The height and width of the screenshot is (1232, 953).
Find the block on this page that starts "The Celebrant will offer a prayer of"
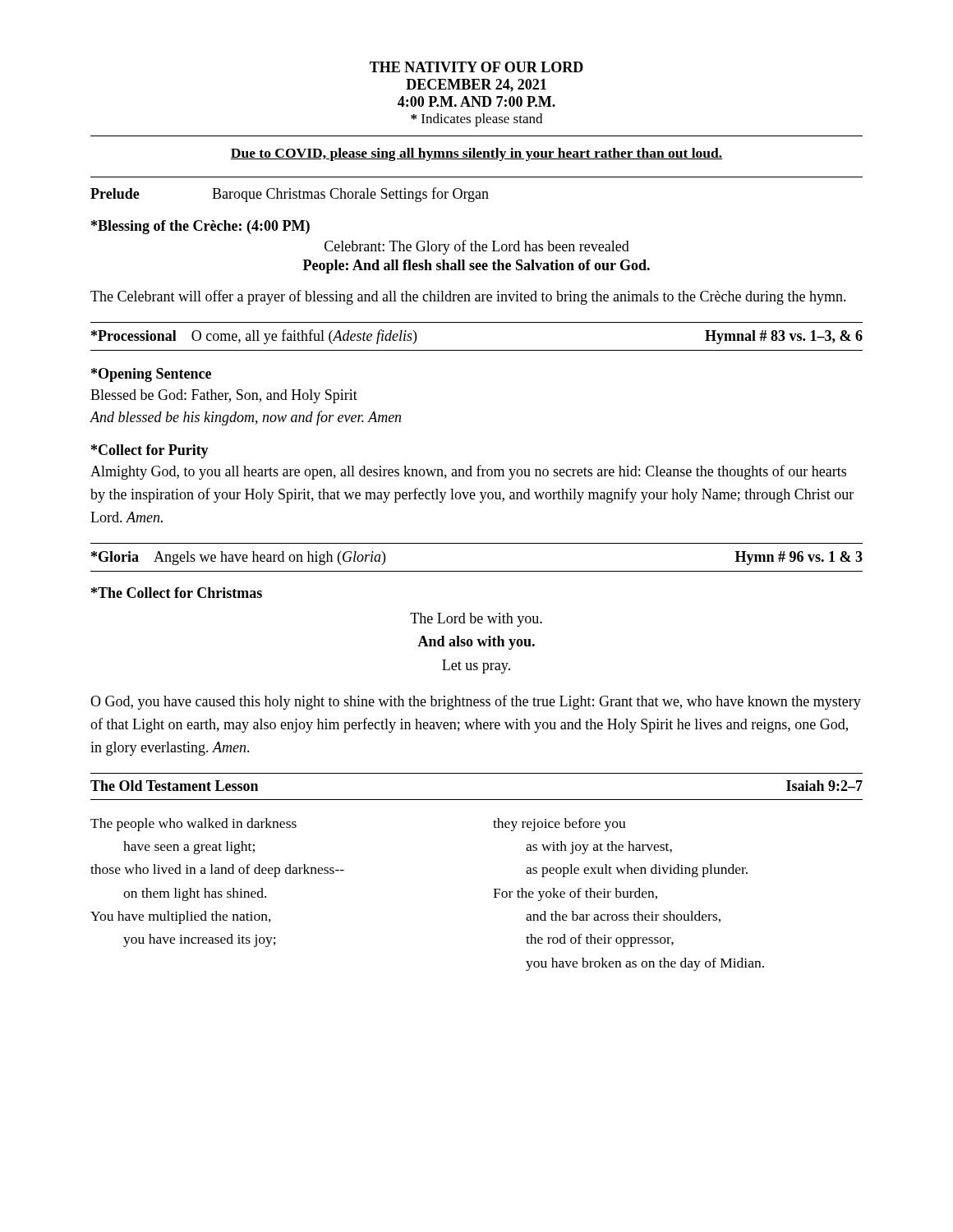[x=468, y=296]
